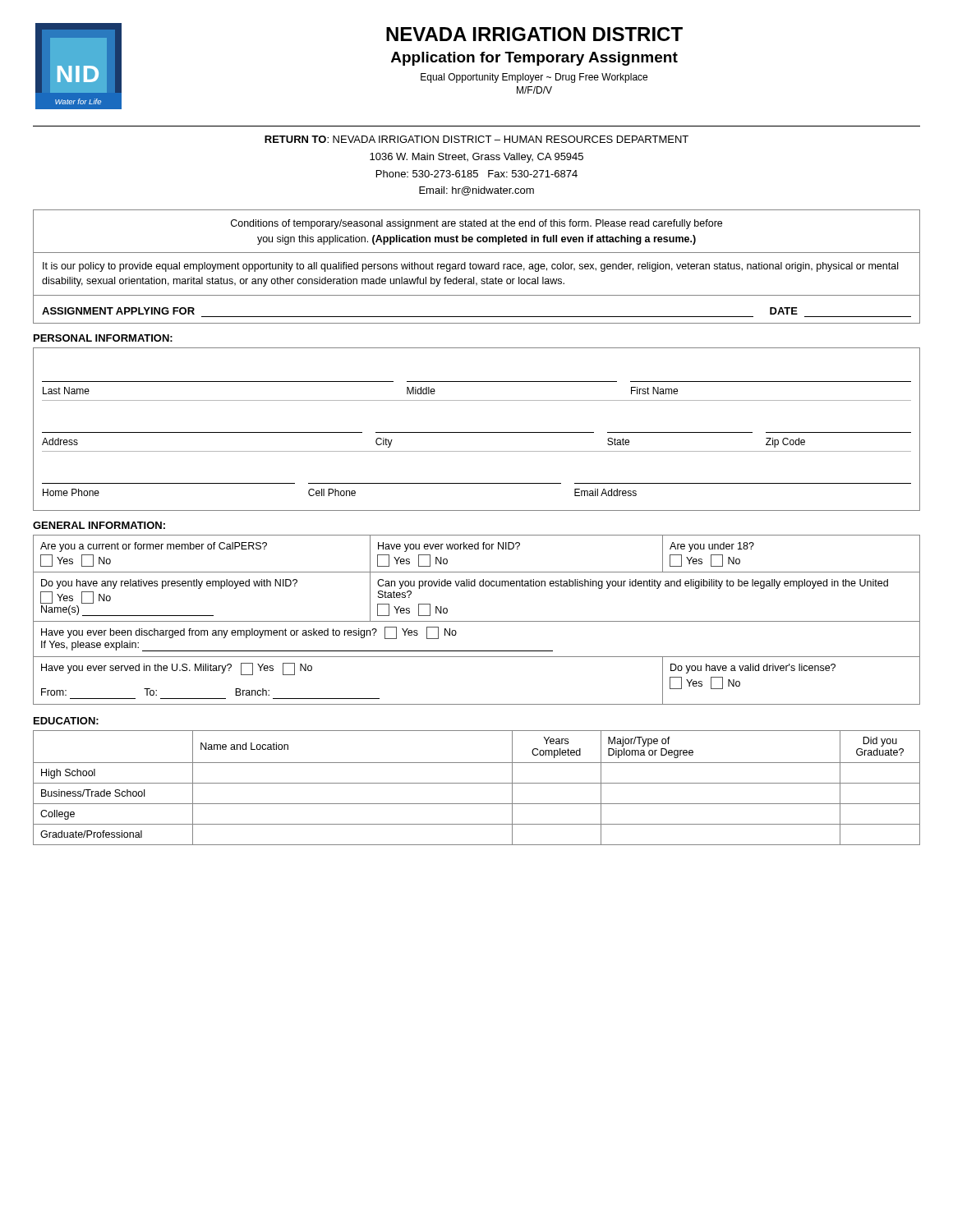Find the table that mentions "Are you a current"
The width and height of the screenshot is (953, 1232).
coord(476,620)
